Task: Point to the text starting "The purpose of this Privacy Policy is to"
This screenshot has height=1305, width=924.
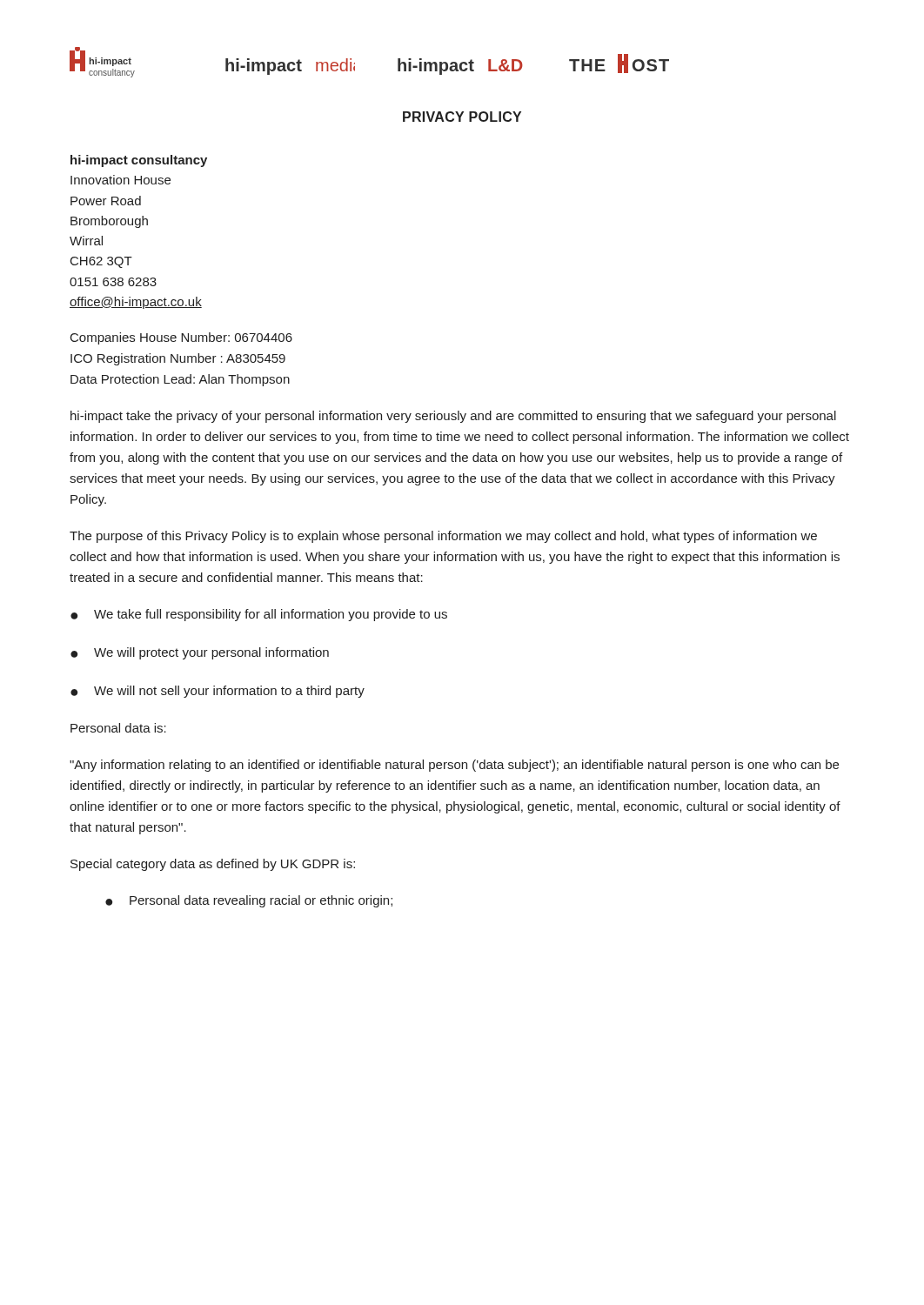Action: (x=455, y=556)
